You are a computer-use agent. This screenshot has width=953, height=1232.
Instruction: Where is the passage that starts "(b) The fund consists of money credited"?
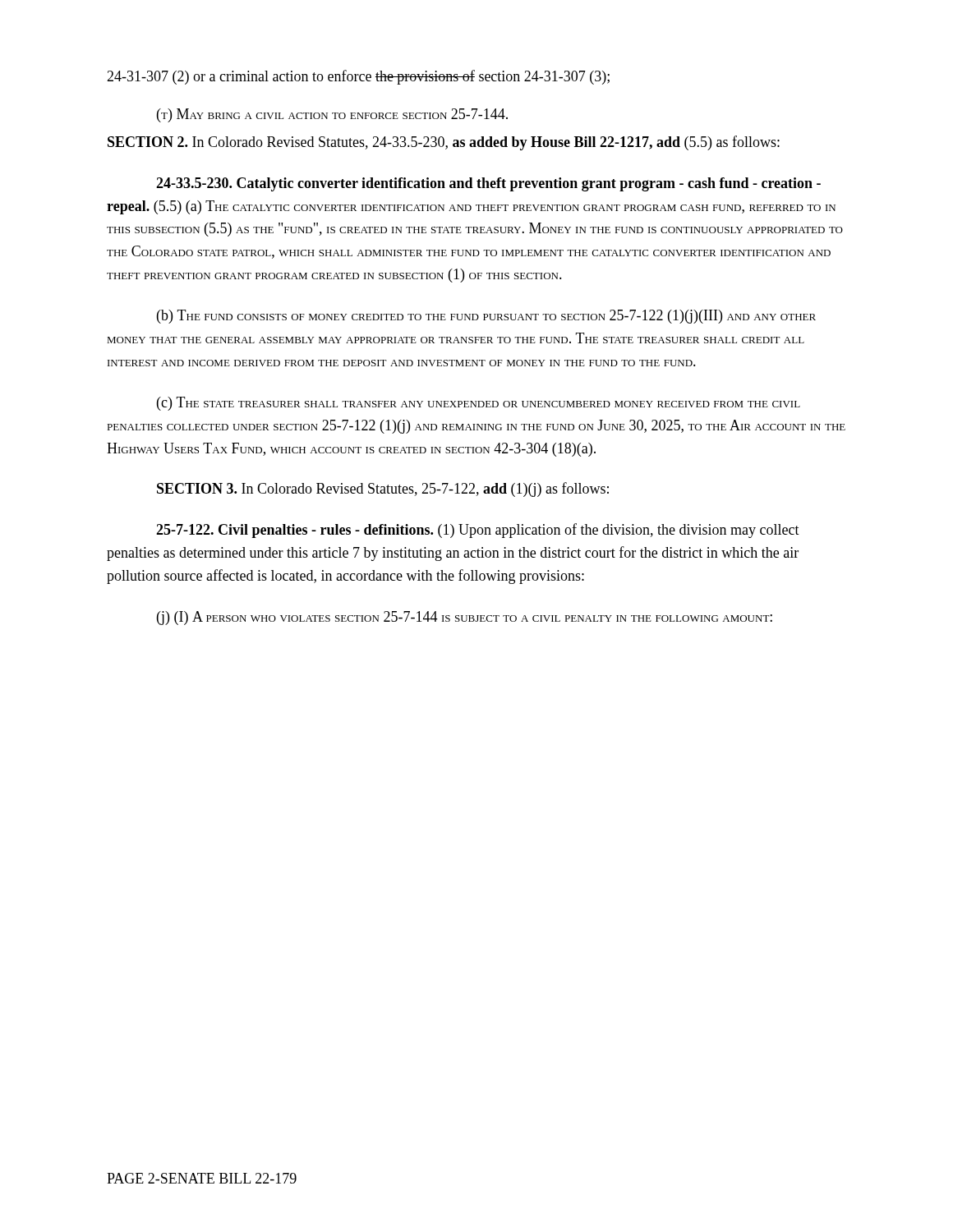coord(476,339)
